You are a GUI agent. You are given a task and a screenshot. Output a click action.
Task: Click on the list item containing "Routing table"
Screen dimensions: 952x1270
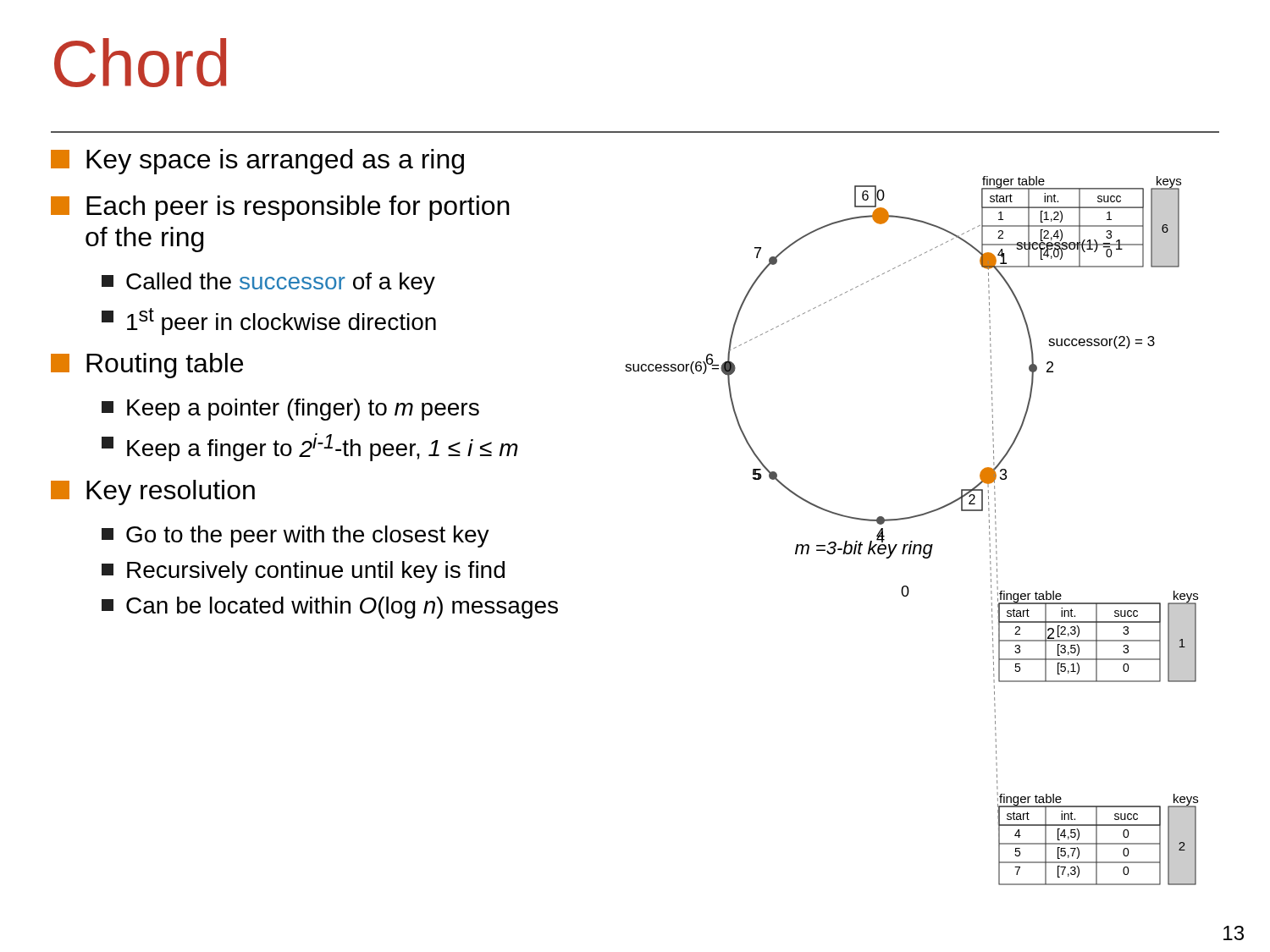click(x=148, y=364)
